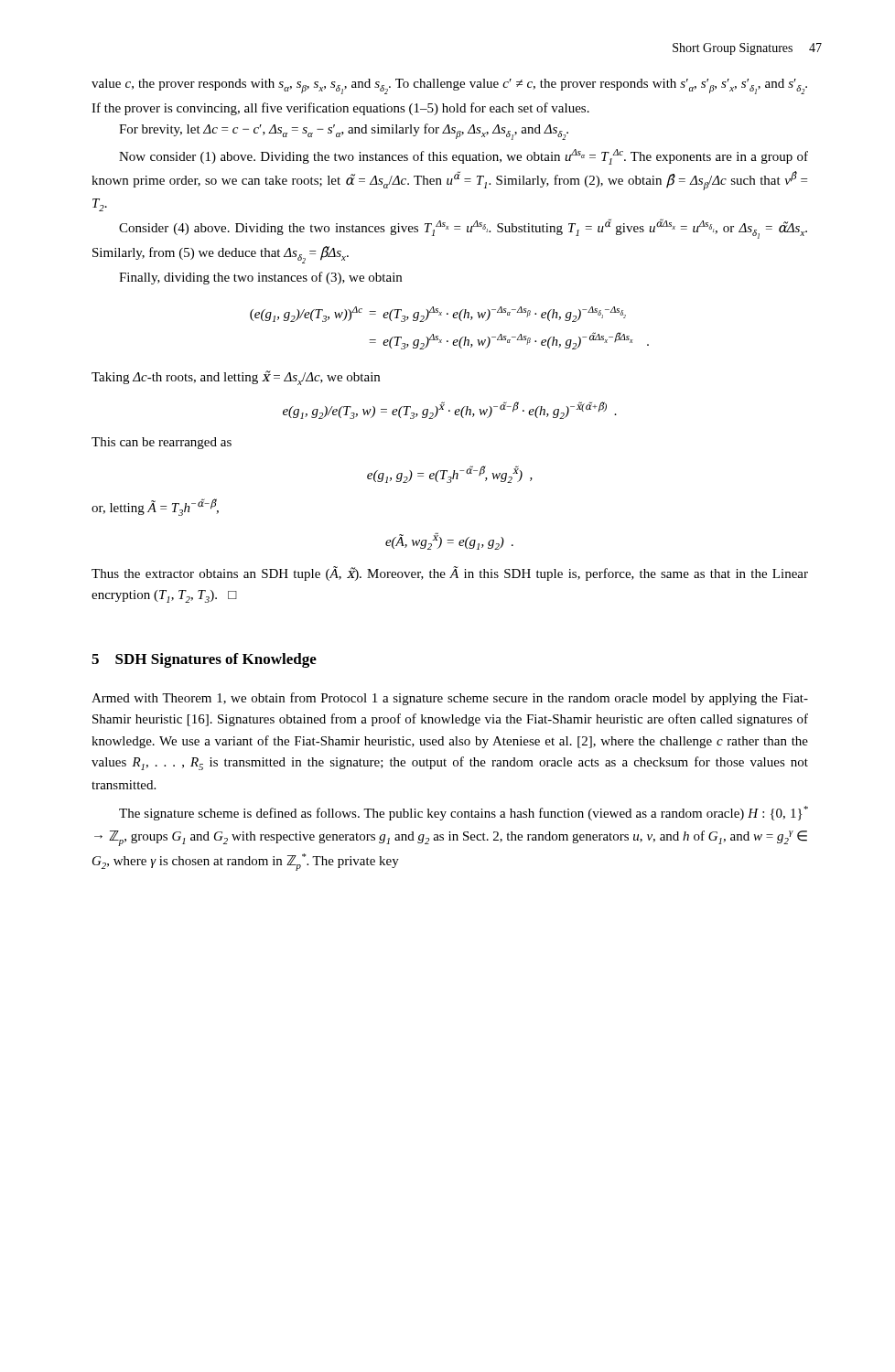
Task: Navigate to the passage starting "e(g1, g2)/e(T3, w)"
Action: point(450,410)
